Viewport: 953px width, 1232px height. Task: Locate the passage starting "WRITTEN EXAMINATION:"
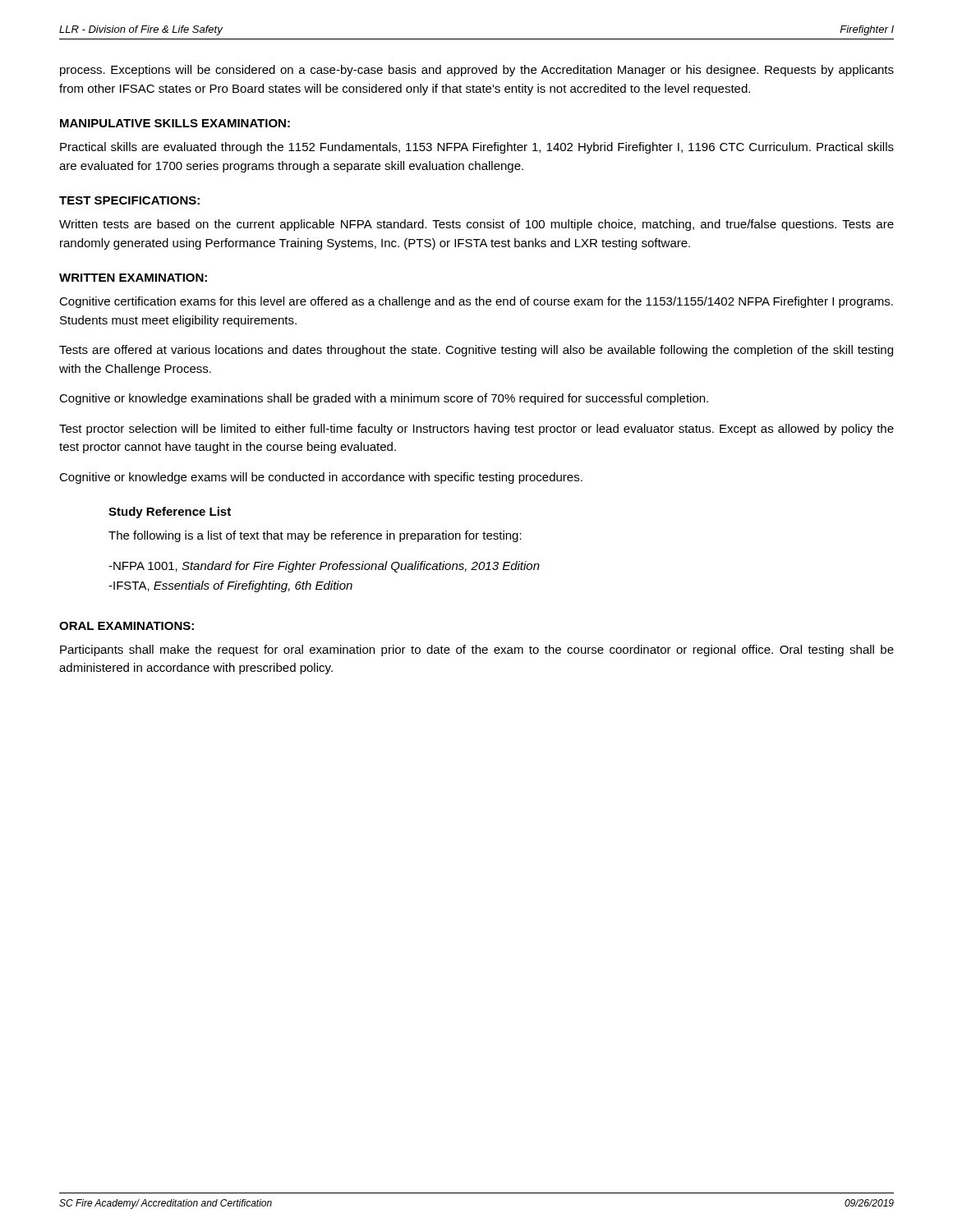tap(134, 277)
